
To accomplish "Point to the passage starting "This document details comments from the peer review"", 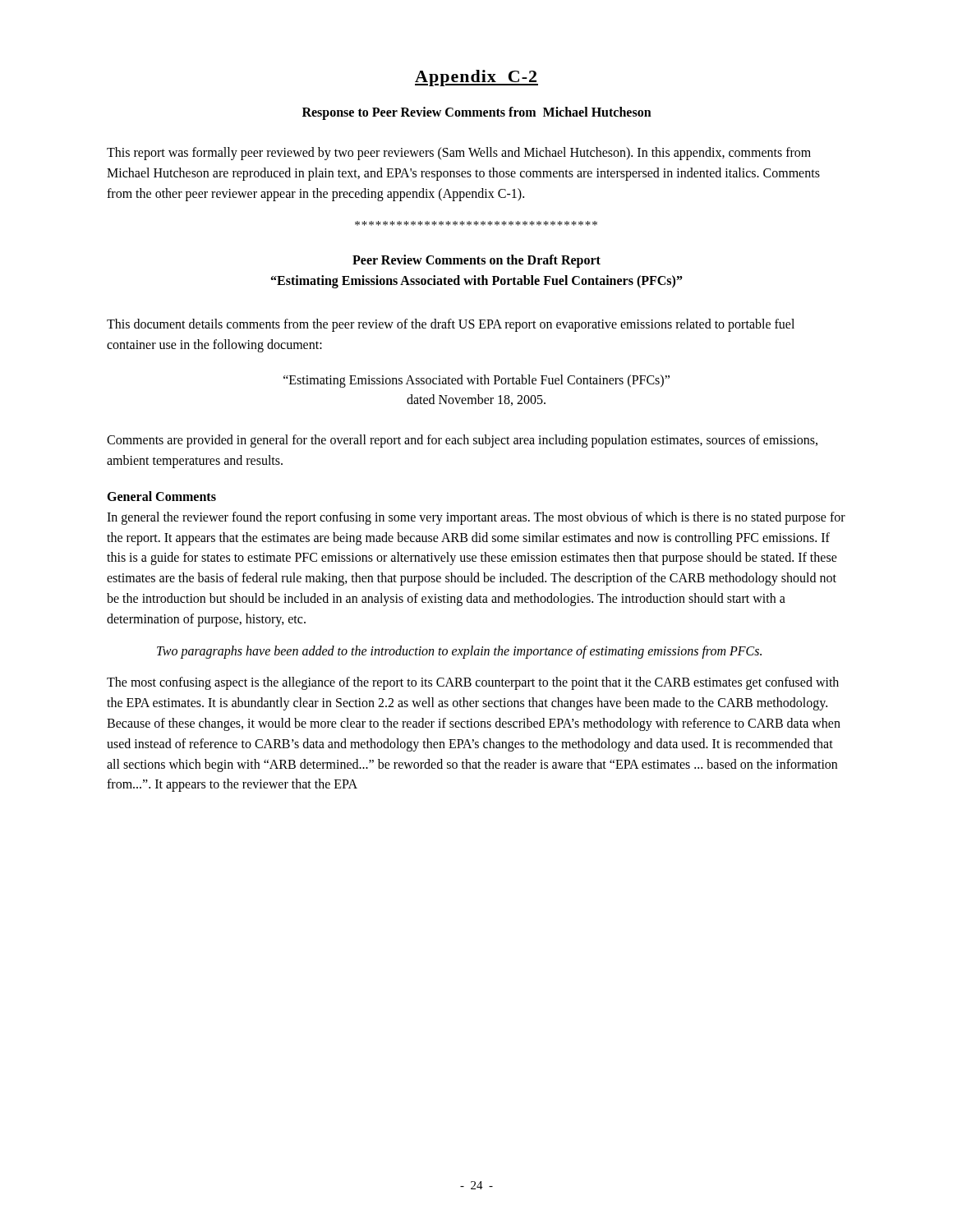I will (x=451, y=334).
